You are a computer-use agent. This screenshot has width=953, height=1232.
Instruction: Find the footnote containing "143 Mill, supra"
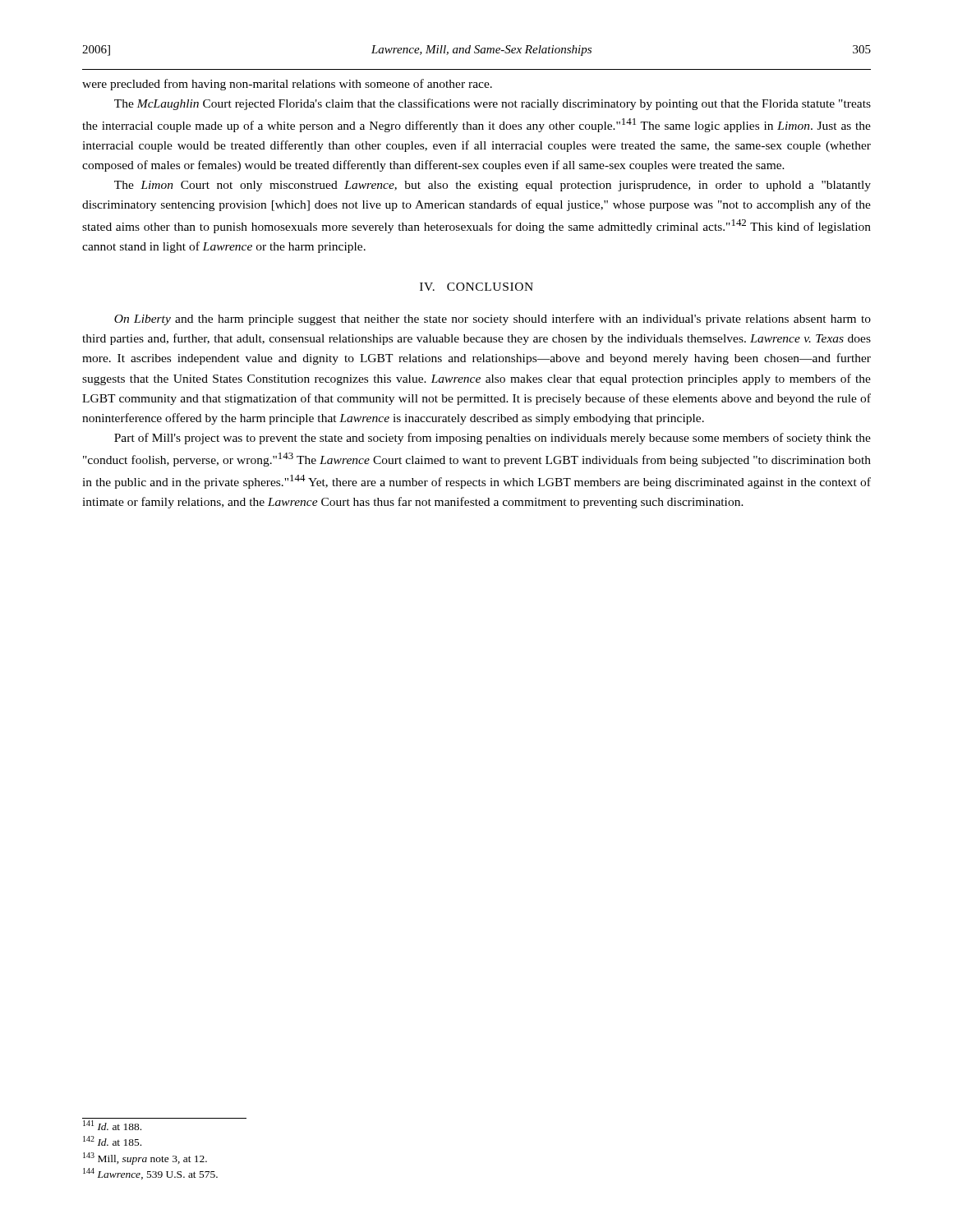click(x=145, y=1158)
